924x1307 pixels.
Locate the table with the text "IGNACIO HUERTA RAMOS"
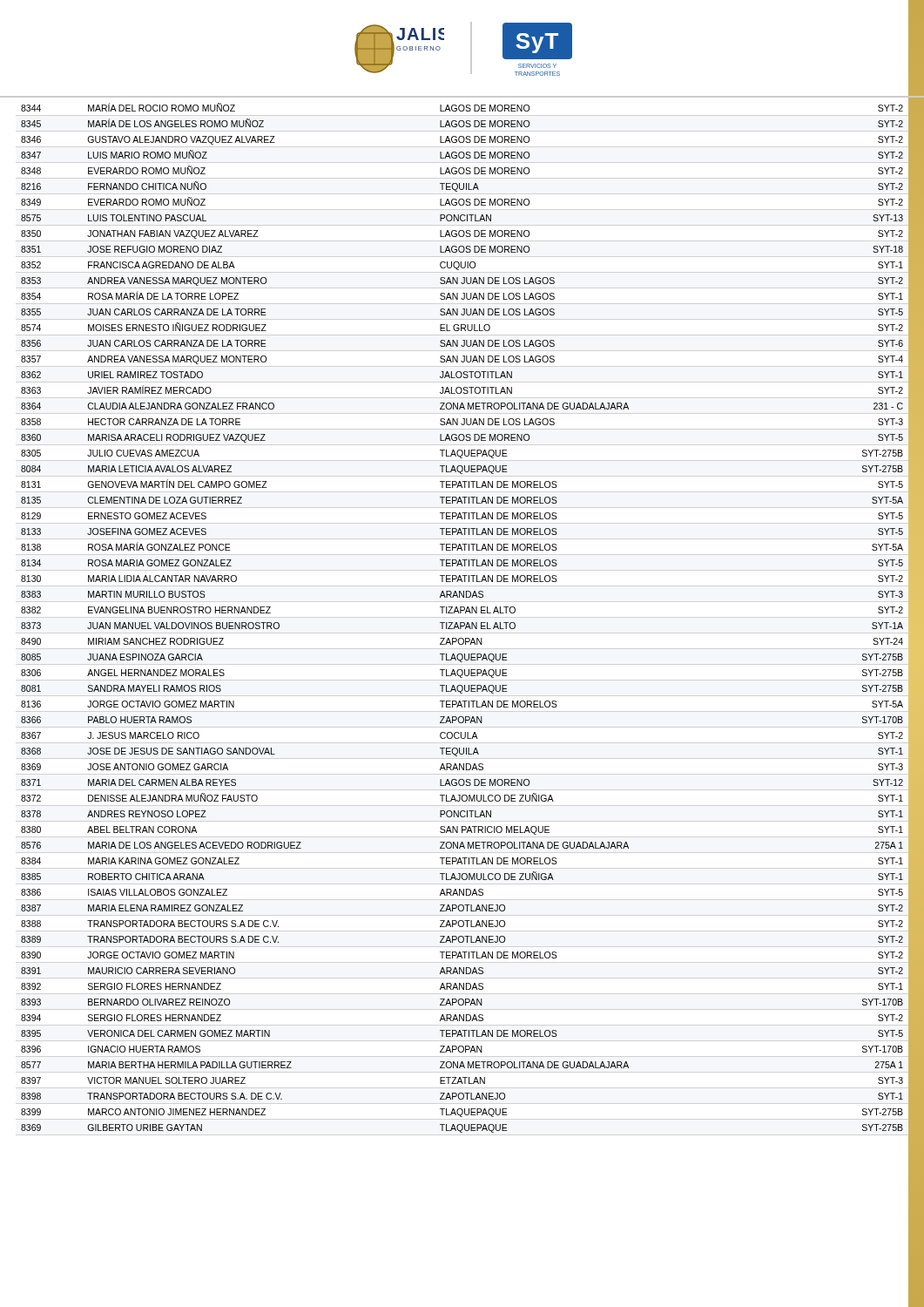click(x=462, y=618)
